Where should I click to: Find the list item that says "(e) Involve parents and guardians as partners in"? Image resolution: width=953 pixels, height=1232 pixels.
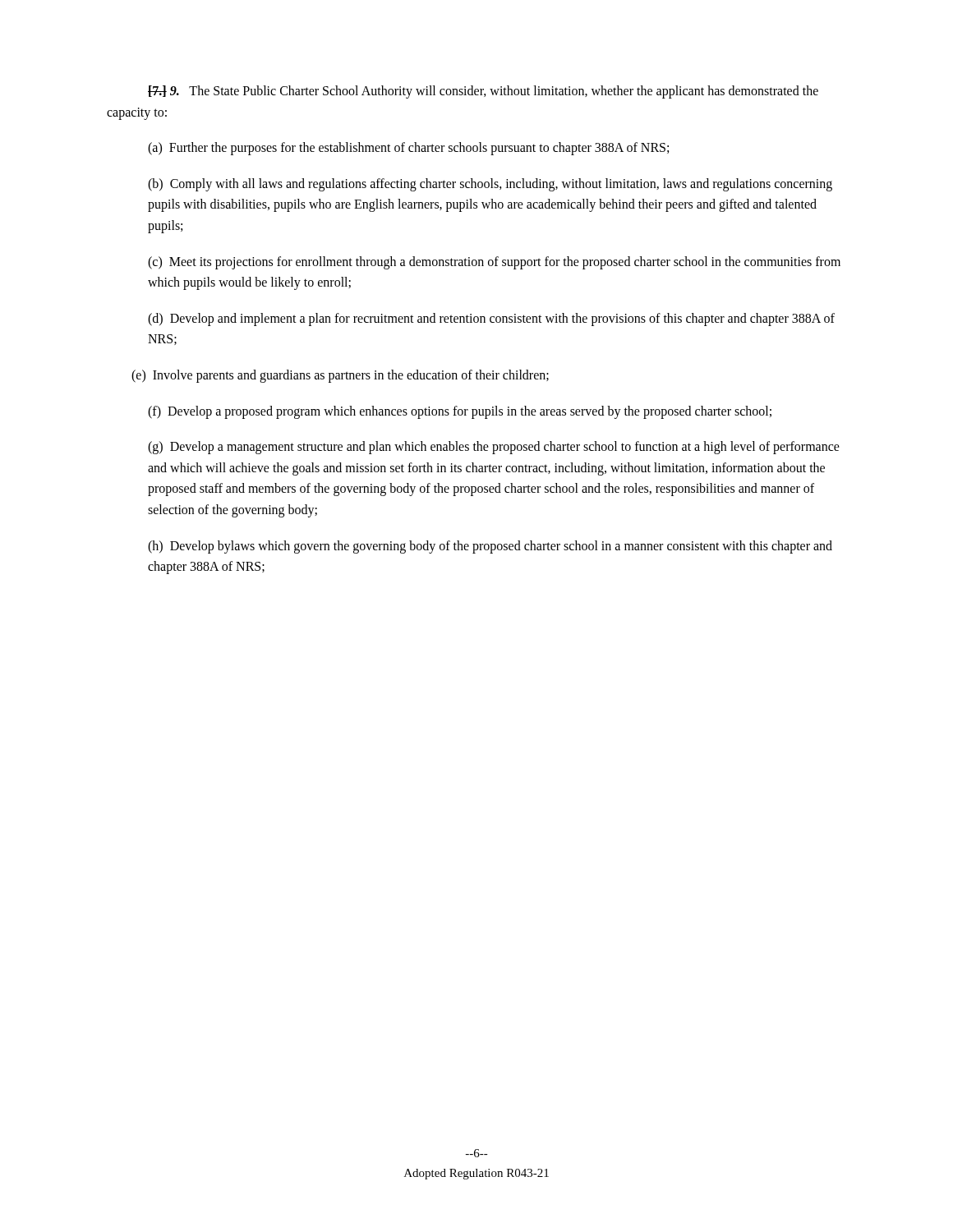[340, 375]
